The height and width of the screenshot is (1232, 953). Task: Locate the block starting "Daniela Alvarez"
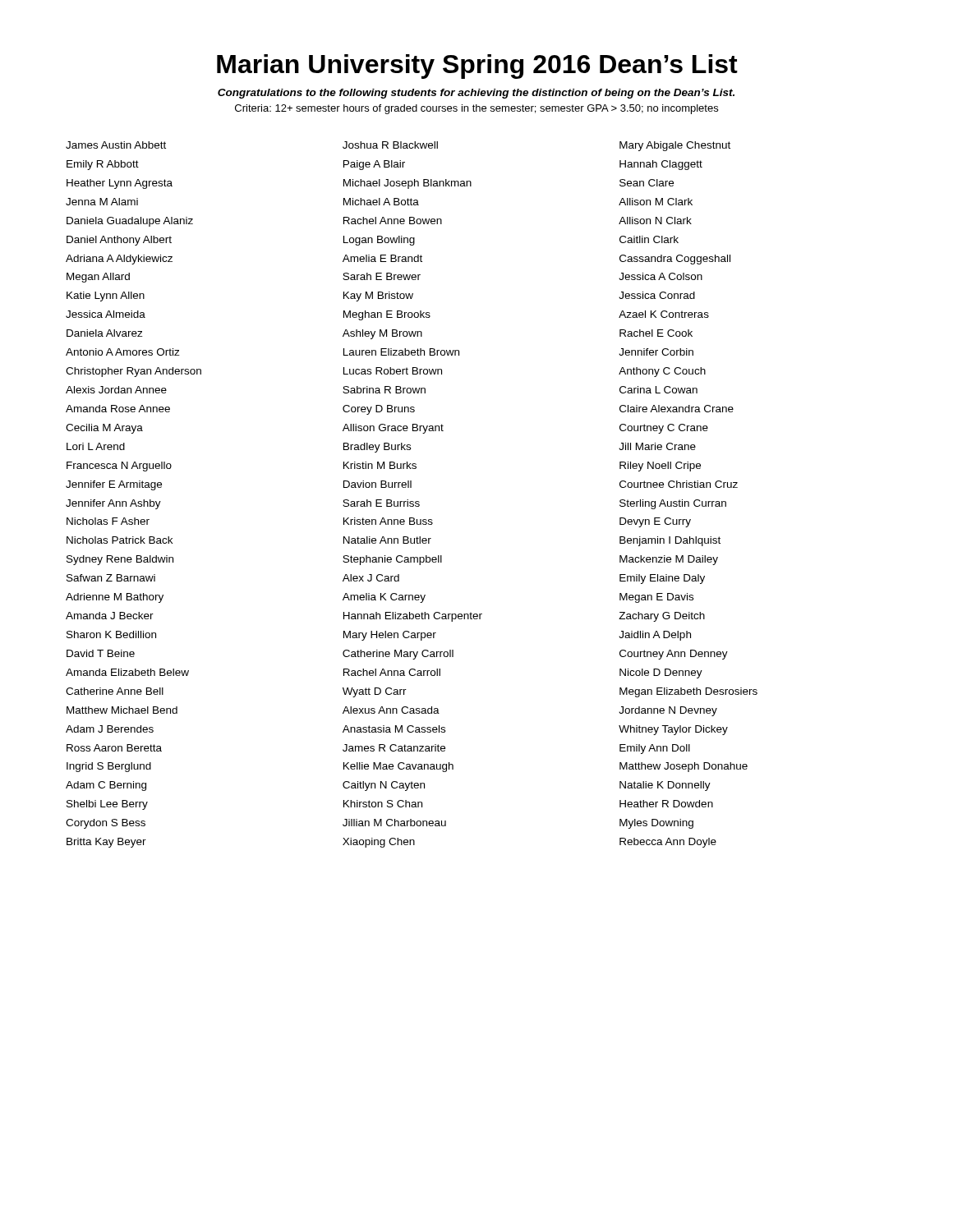(x=104, y=333)
